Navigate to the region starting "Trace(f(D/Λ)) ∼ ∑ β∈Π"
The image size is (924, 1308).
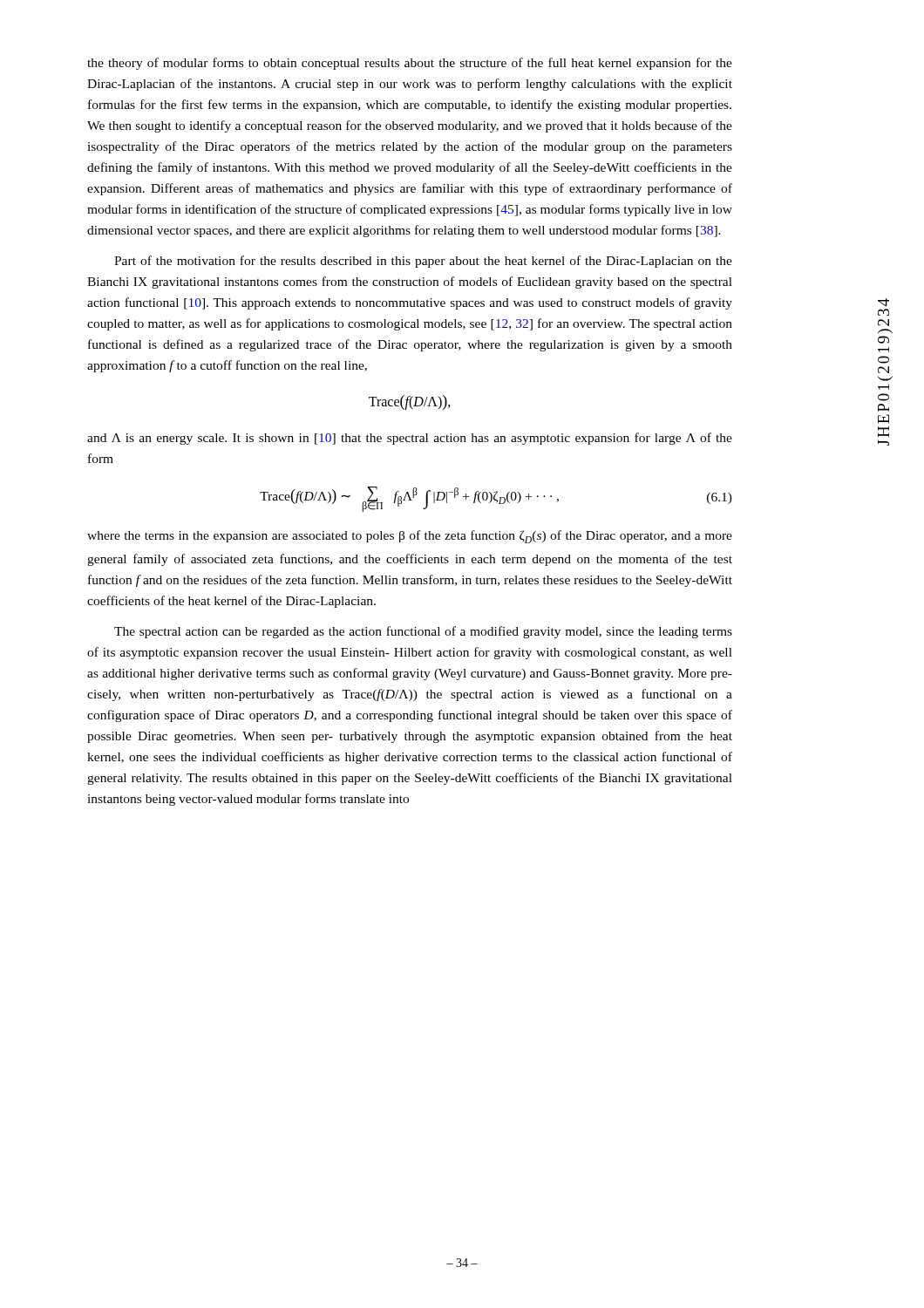[410, 497]
